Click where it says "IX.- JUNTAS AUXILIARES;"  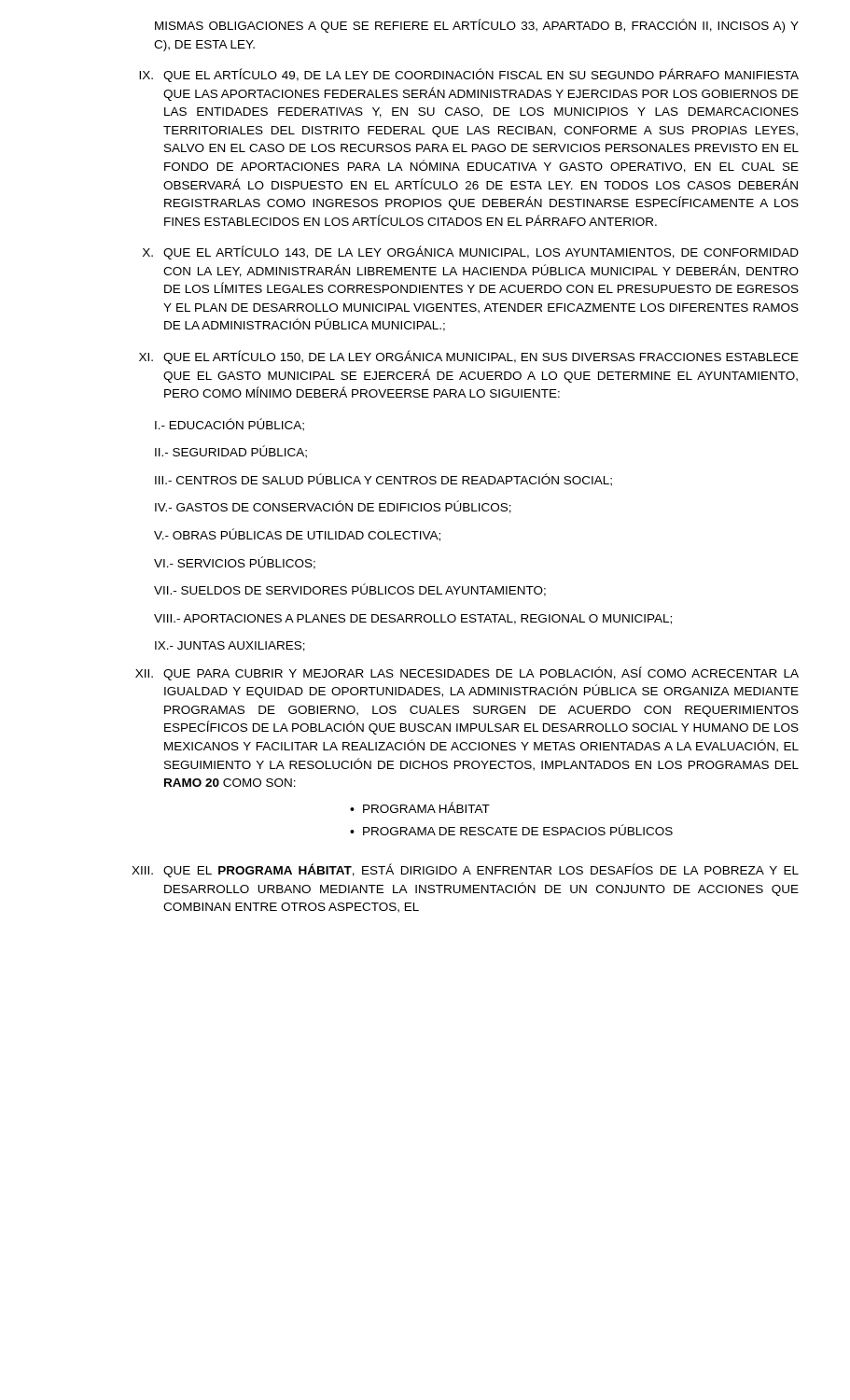click(x=230, y=646)
